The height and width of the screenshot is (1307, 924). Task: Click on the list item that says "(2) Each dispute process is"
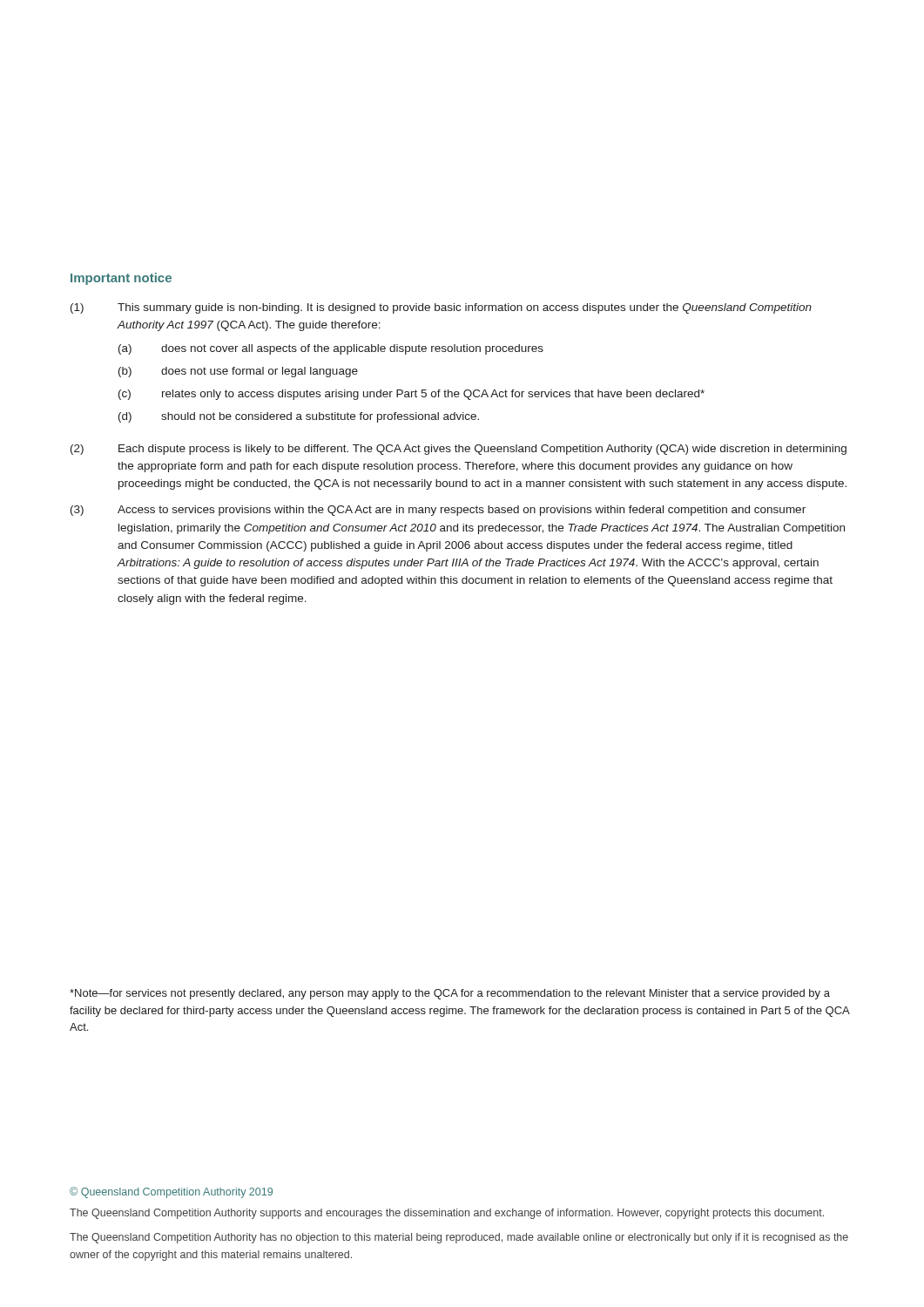pyautogui.click(x=462, y=466)
